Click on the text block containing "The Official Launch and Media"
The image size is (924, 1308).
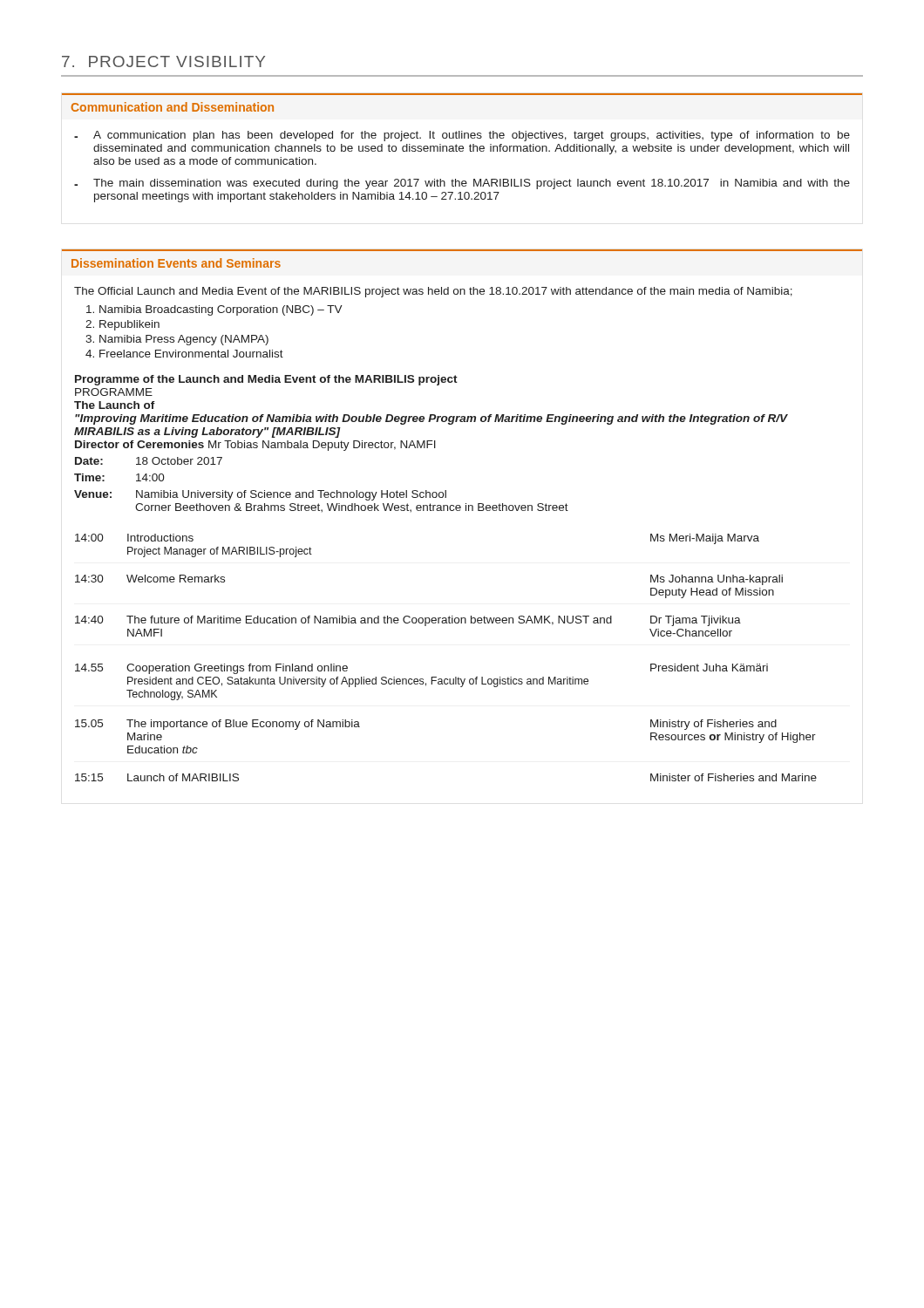click(x=433, y=291)
